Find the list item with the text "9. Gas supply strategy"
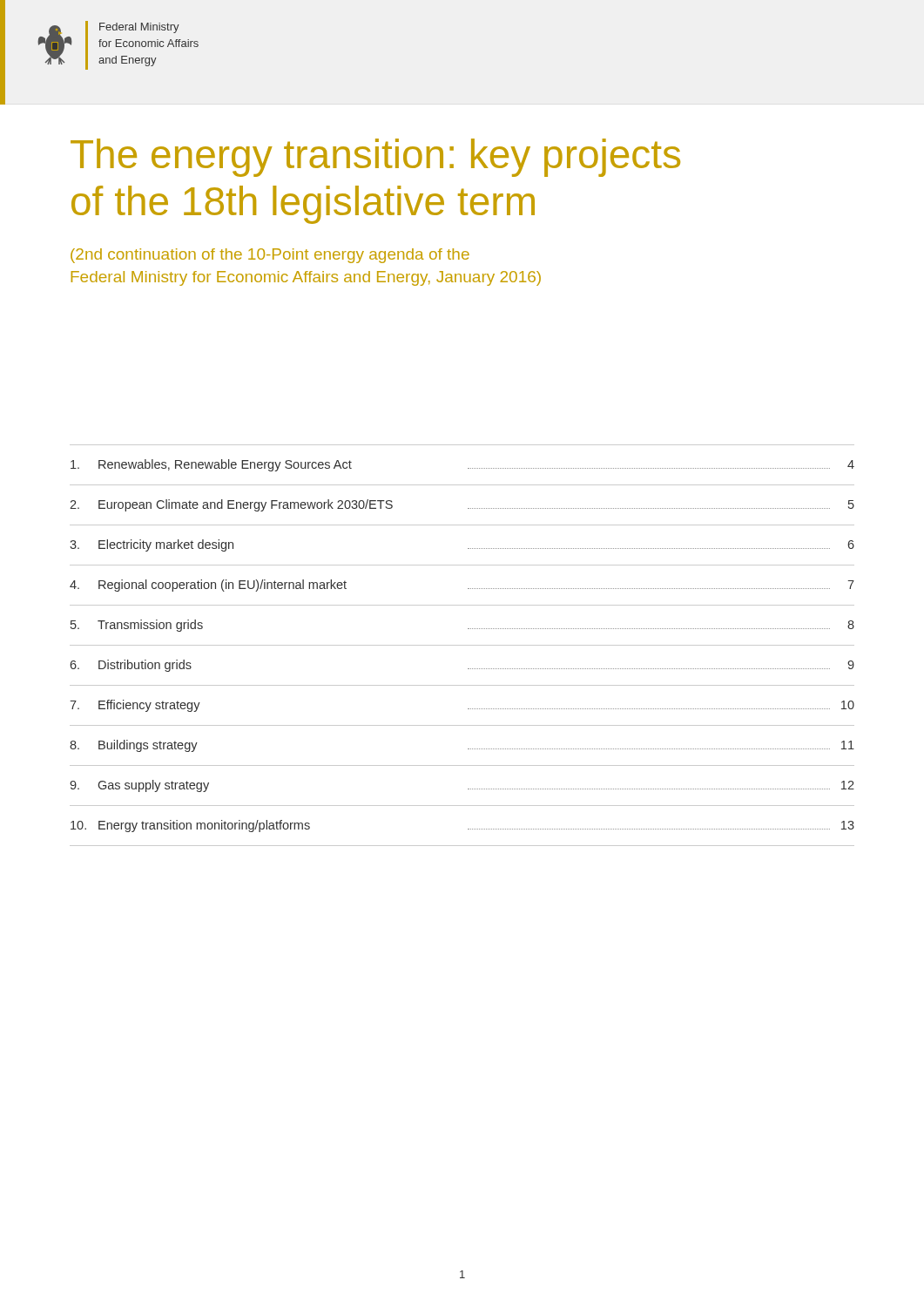This screenshot has width=924, height=1307. (x=462, y=785)
